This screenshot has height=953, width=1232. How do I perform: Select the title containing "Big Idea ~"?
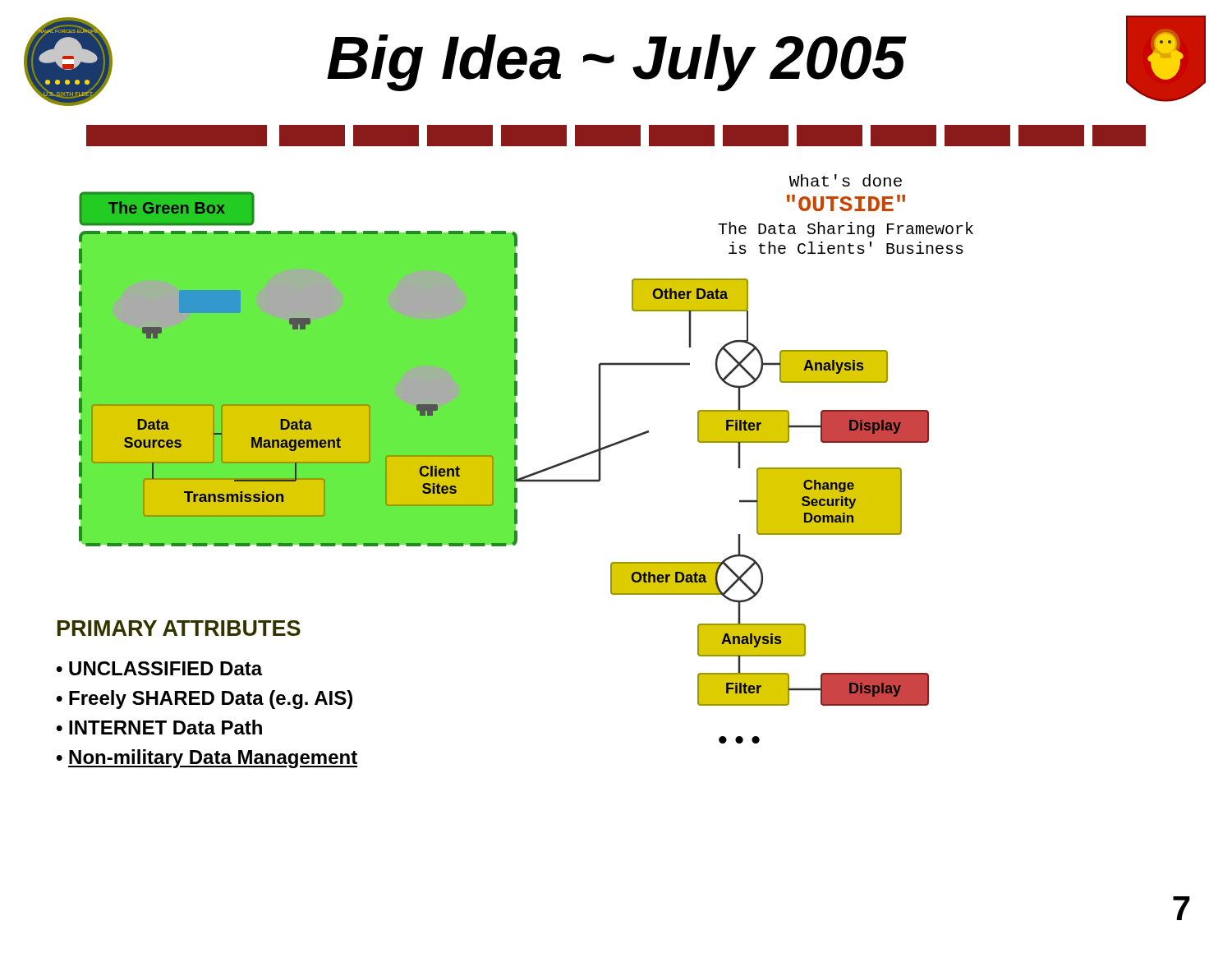[616, 58]
